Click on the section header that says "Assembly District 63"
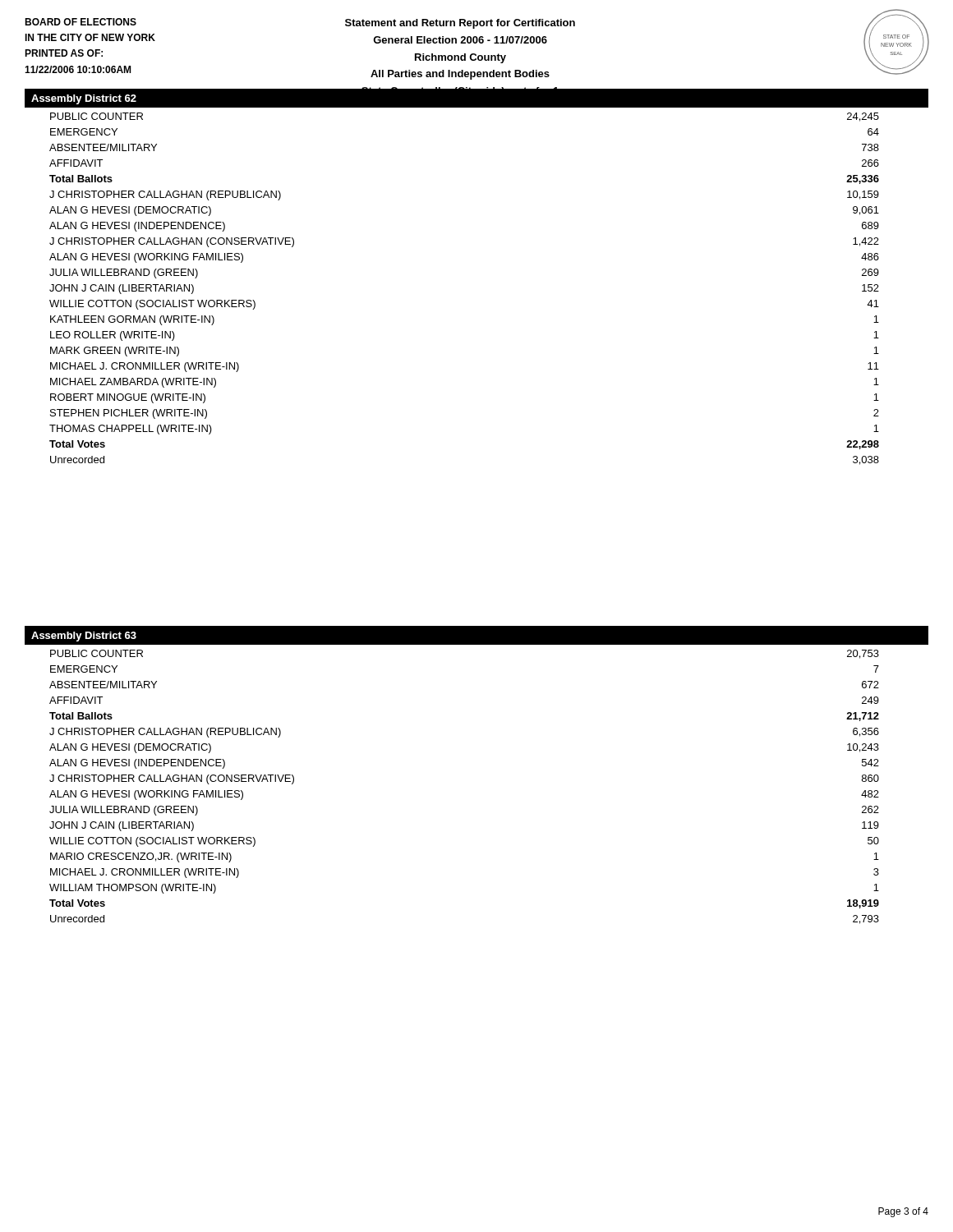This screenshot has width=953, height=1232. [84, 635]
